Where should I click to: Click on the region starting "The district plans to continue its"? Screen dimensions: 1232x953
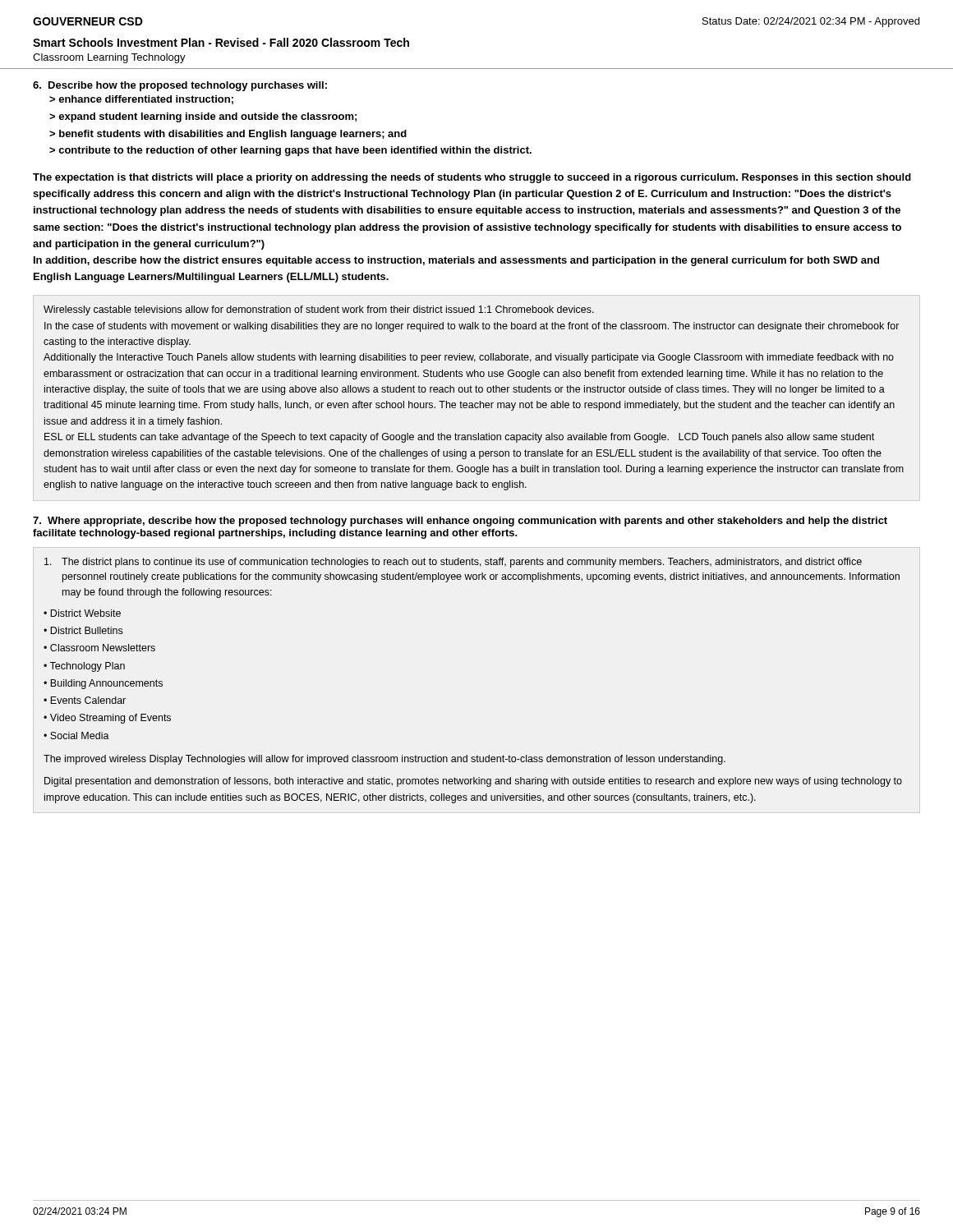(x=453, y=563)
